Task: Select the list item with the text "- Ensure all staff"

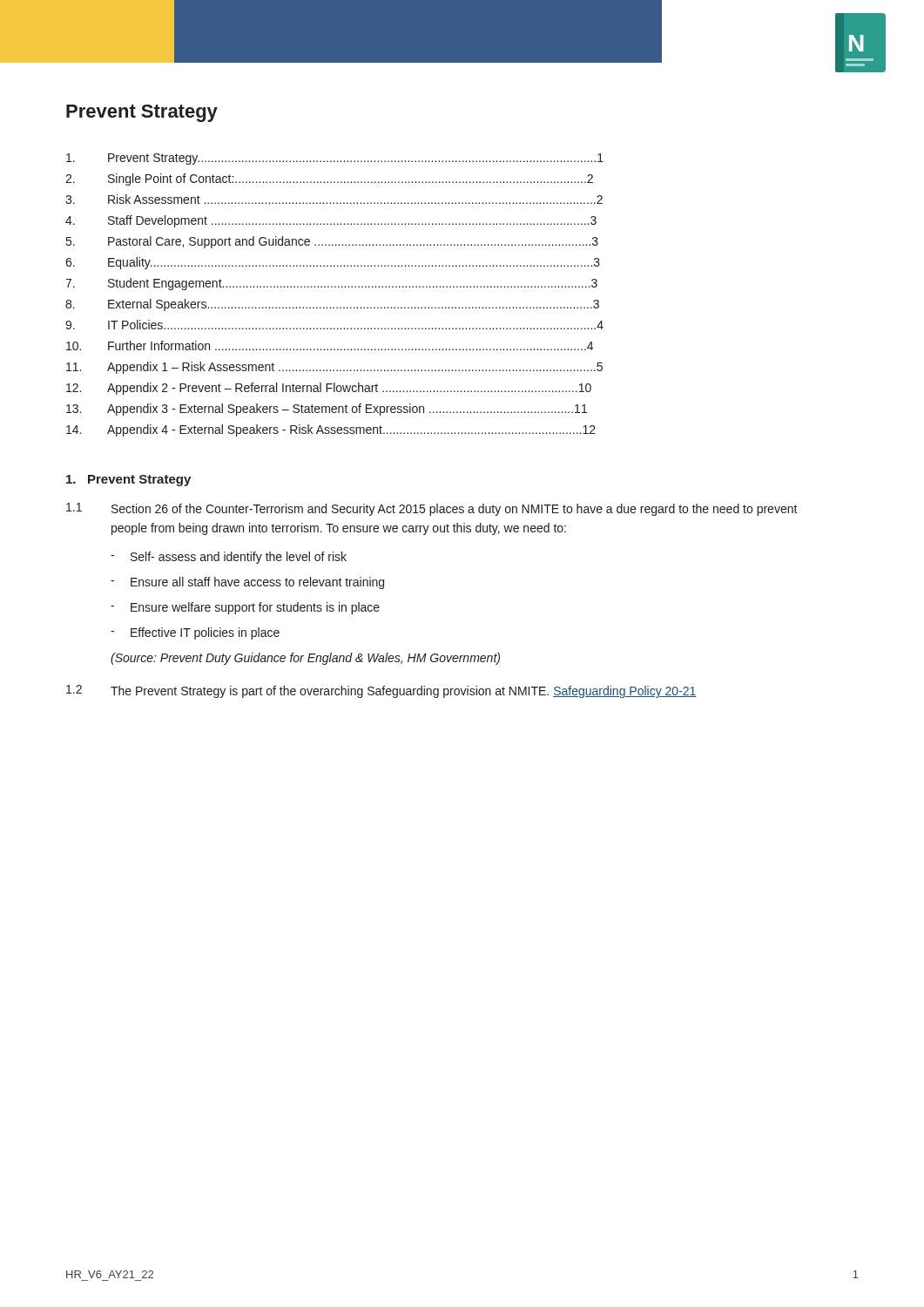Action: tap(247, 583)
